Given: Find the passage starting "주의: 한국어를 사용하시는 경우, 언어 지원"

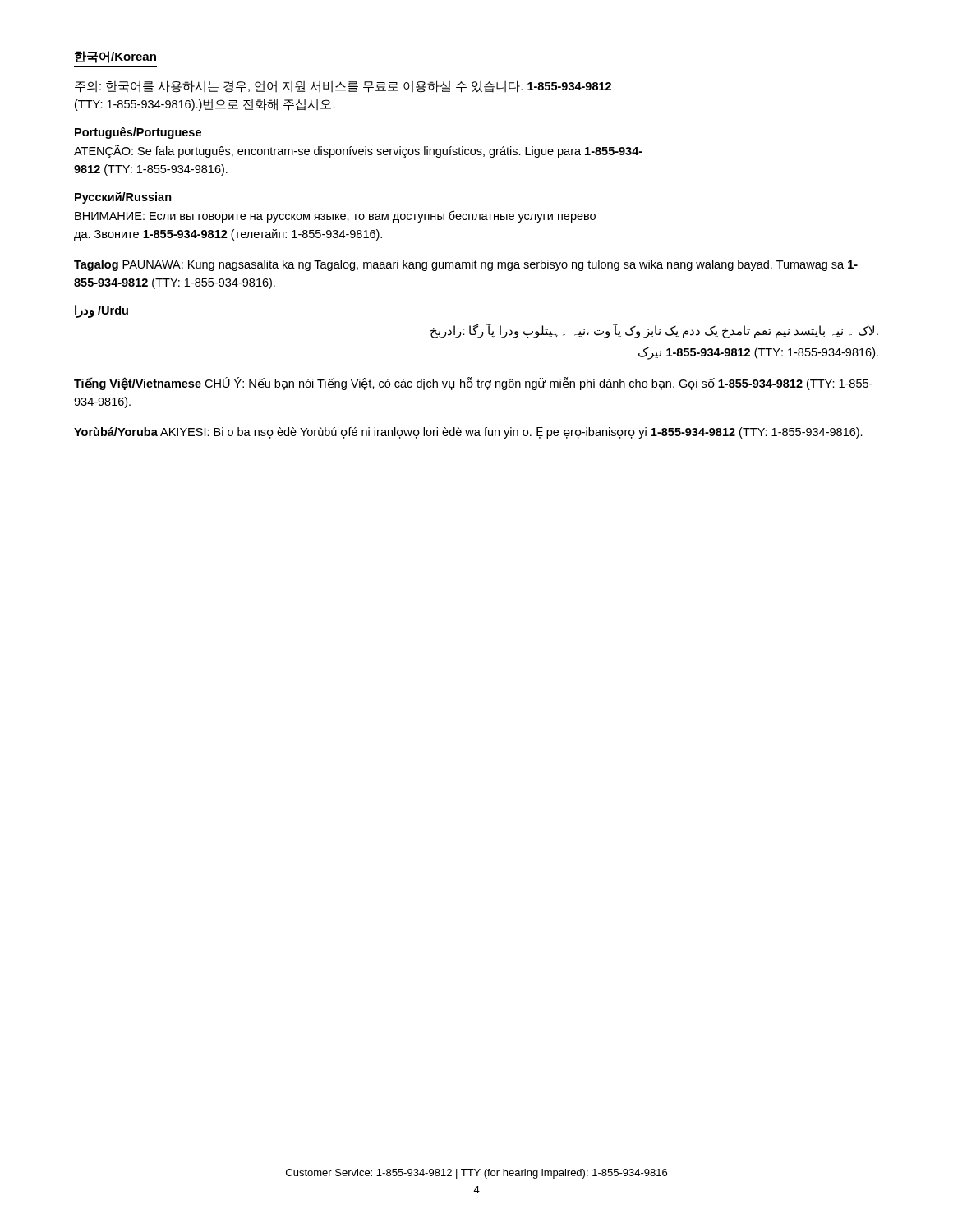Looking at the screenshot, I should coord(343,95).
